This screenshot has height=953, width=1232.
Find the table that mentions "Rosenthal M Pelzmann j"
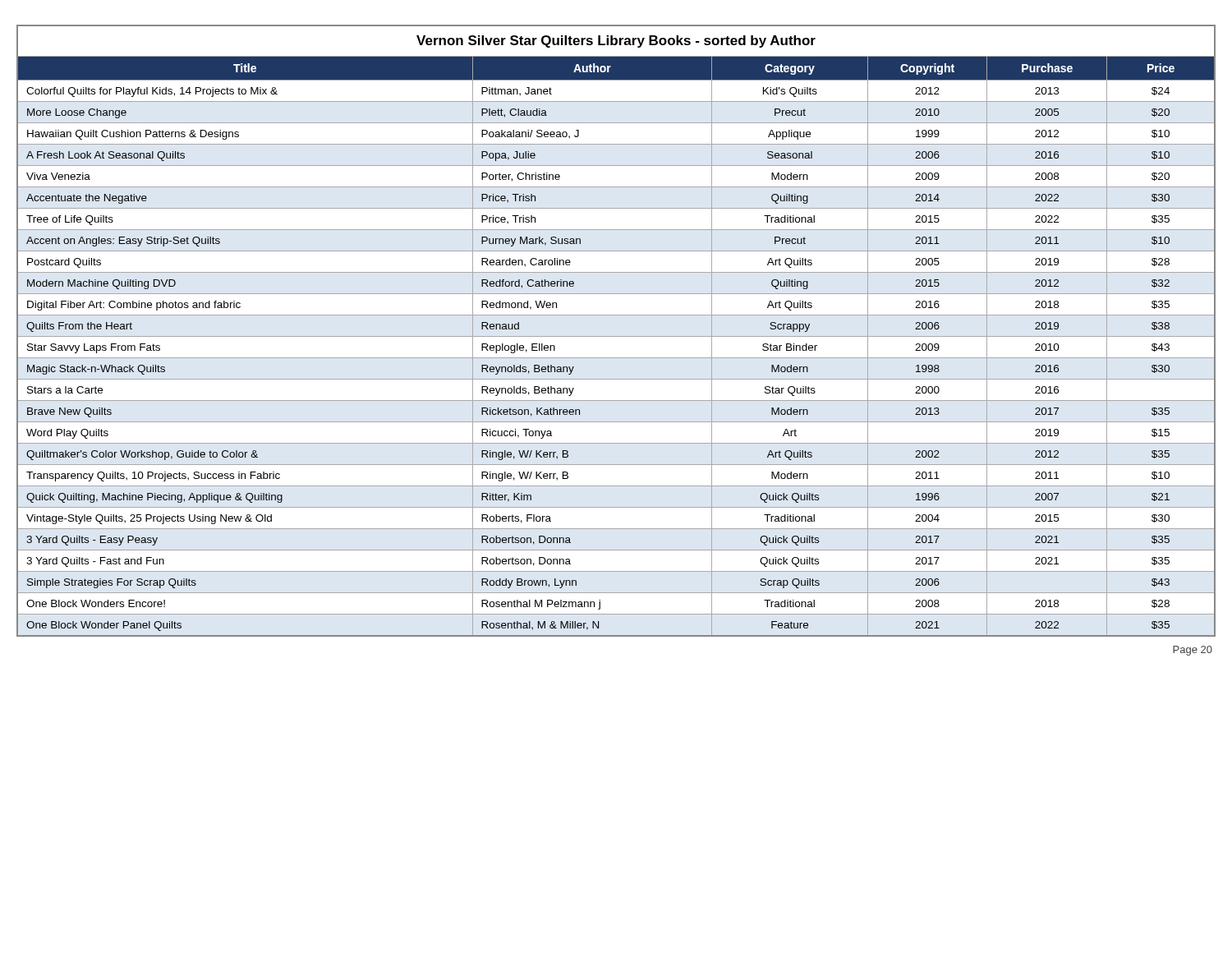click(616, 331)
